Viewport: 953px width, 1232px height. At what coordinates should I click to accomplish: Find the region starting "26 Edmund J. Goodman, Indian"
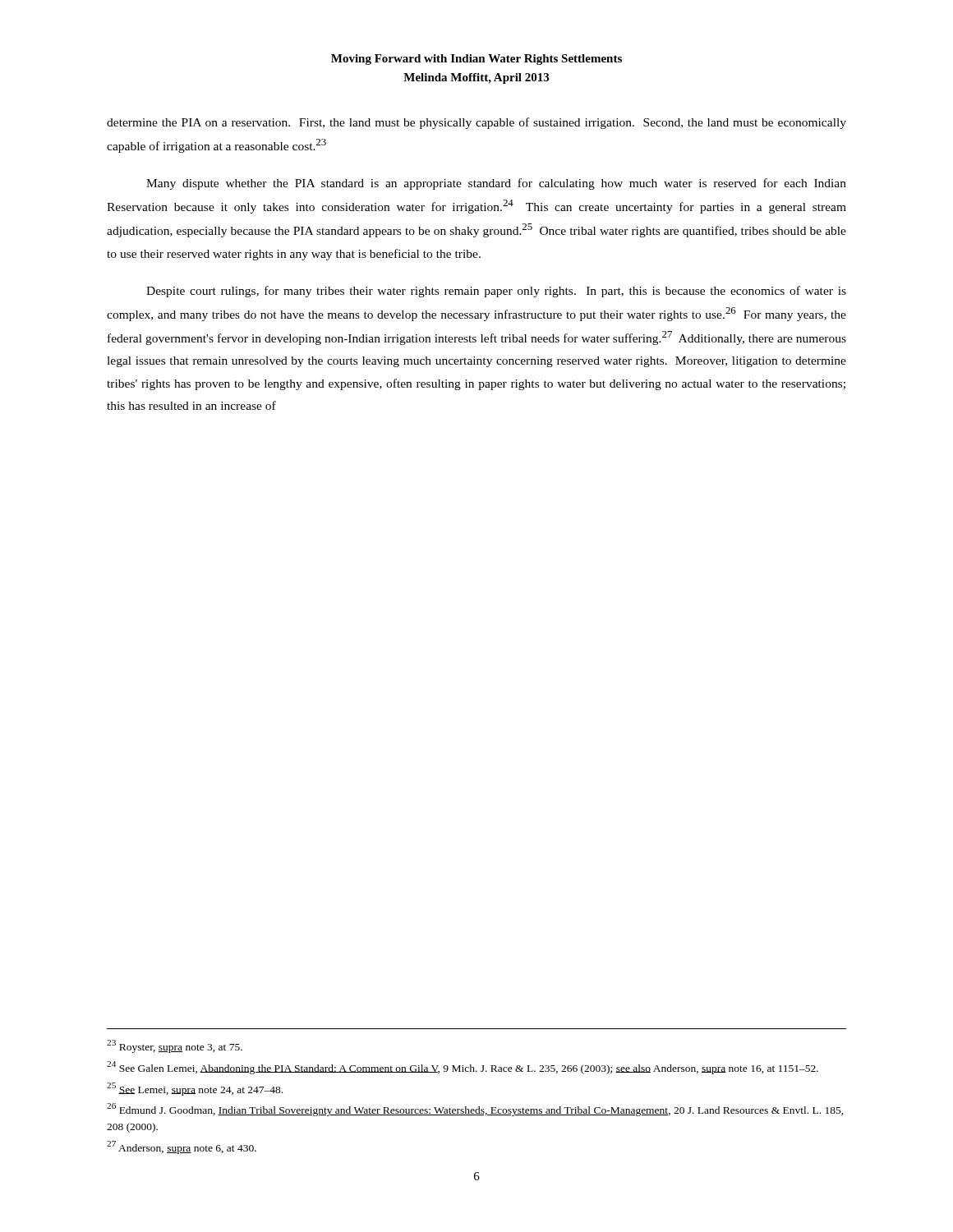[x=475, y=1117]
